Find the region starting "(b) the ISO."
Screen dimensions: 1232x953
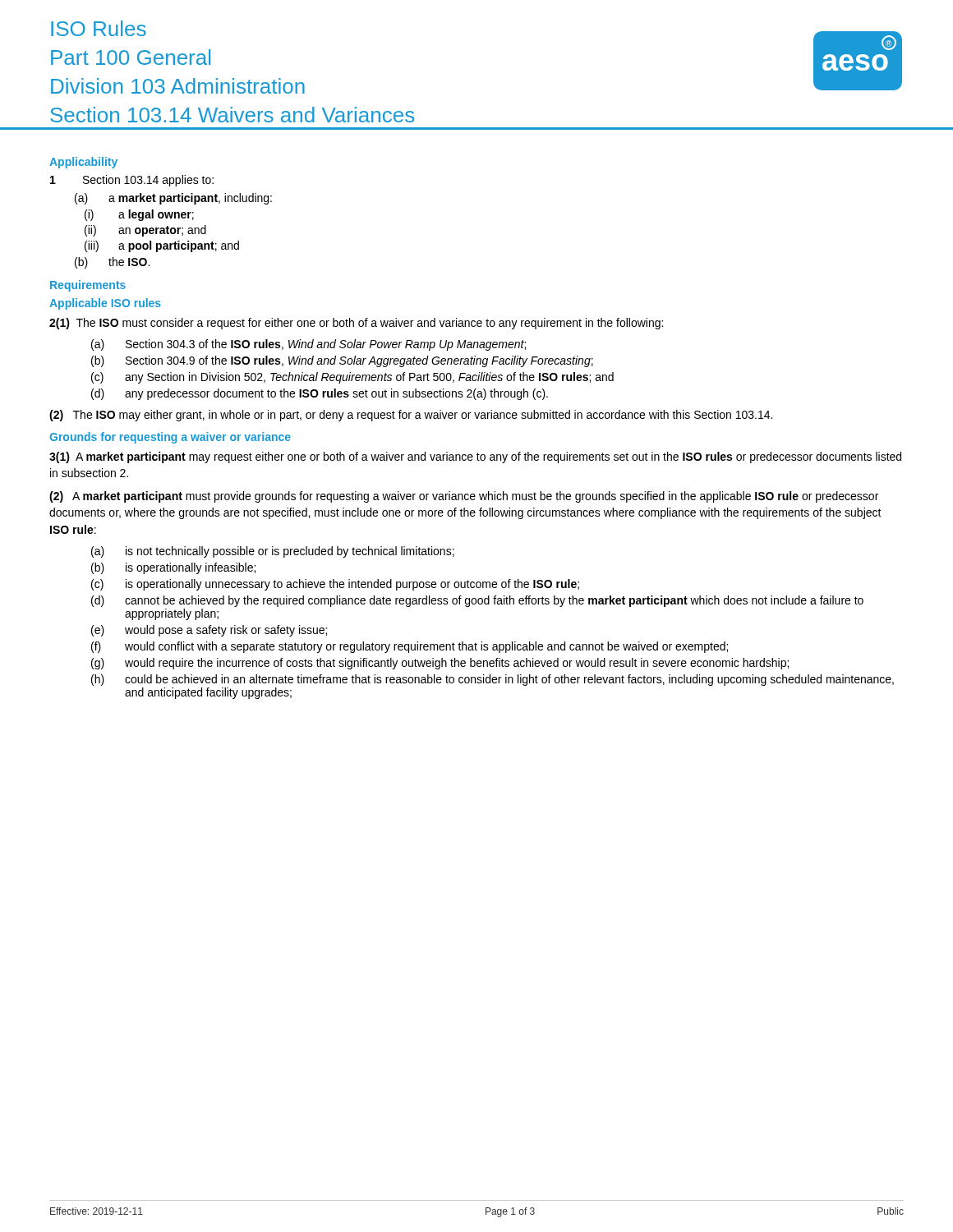(112, 263)
